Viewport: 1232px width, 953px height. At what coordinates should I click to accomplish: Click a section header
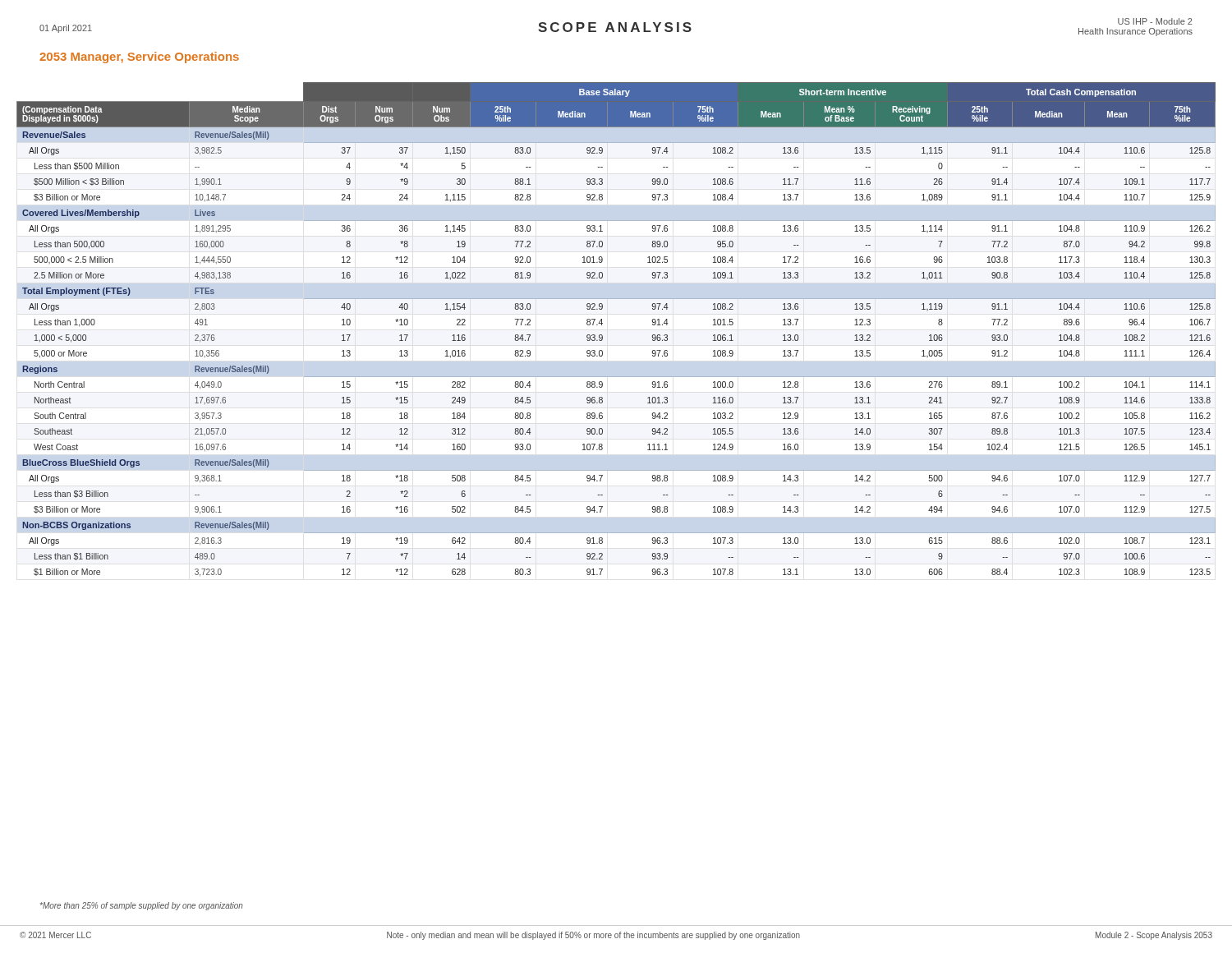point(139,56)
